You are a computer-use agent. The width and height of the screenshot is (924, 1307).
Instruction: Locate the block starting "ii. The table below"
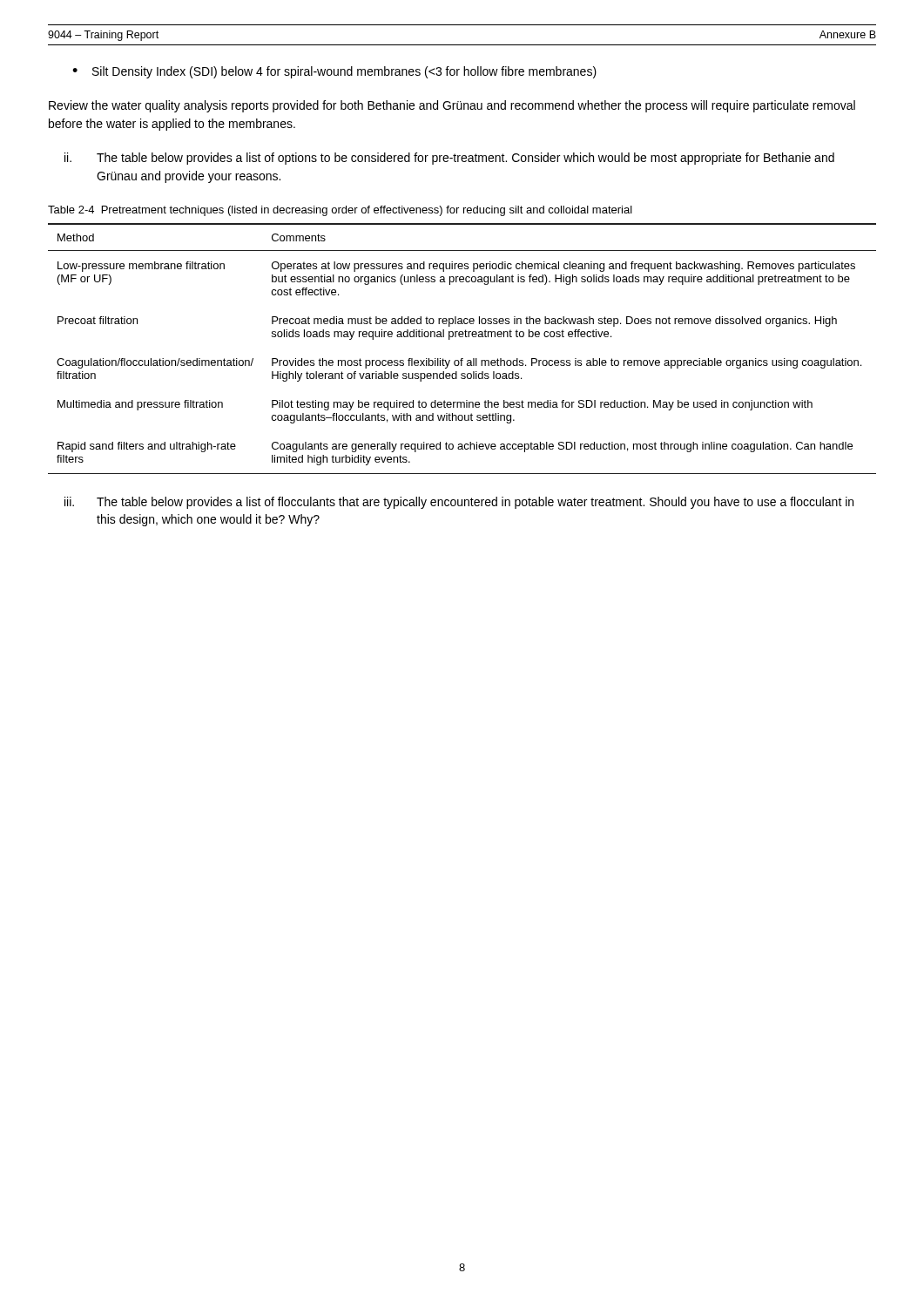point(470,167)
